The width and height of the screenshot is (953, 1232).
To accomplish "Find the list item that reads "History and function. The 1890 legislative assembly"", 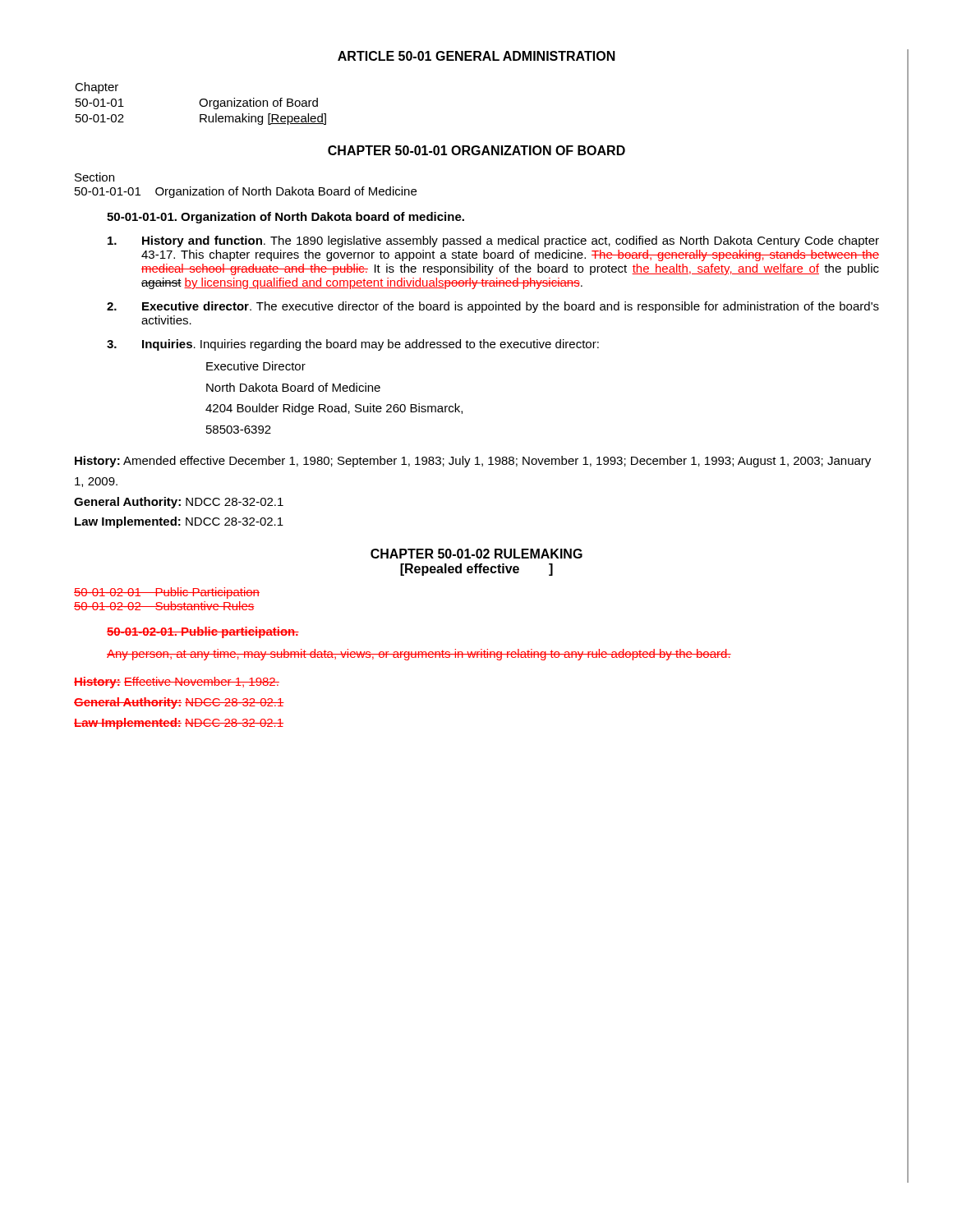I will 493,261.
